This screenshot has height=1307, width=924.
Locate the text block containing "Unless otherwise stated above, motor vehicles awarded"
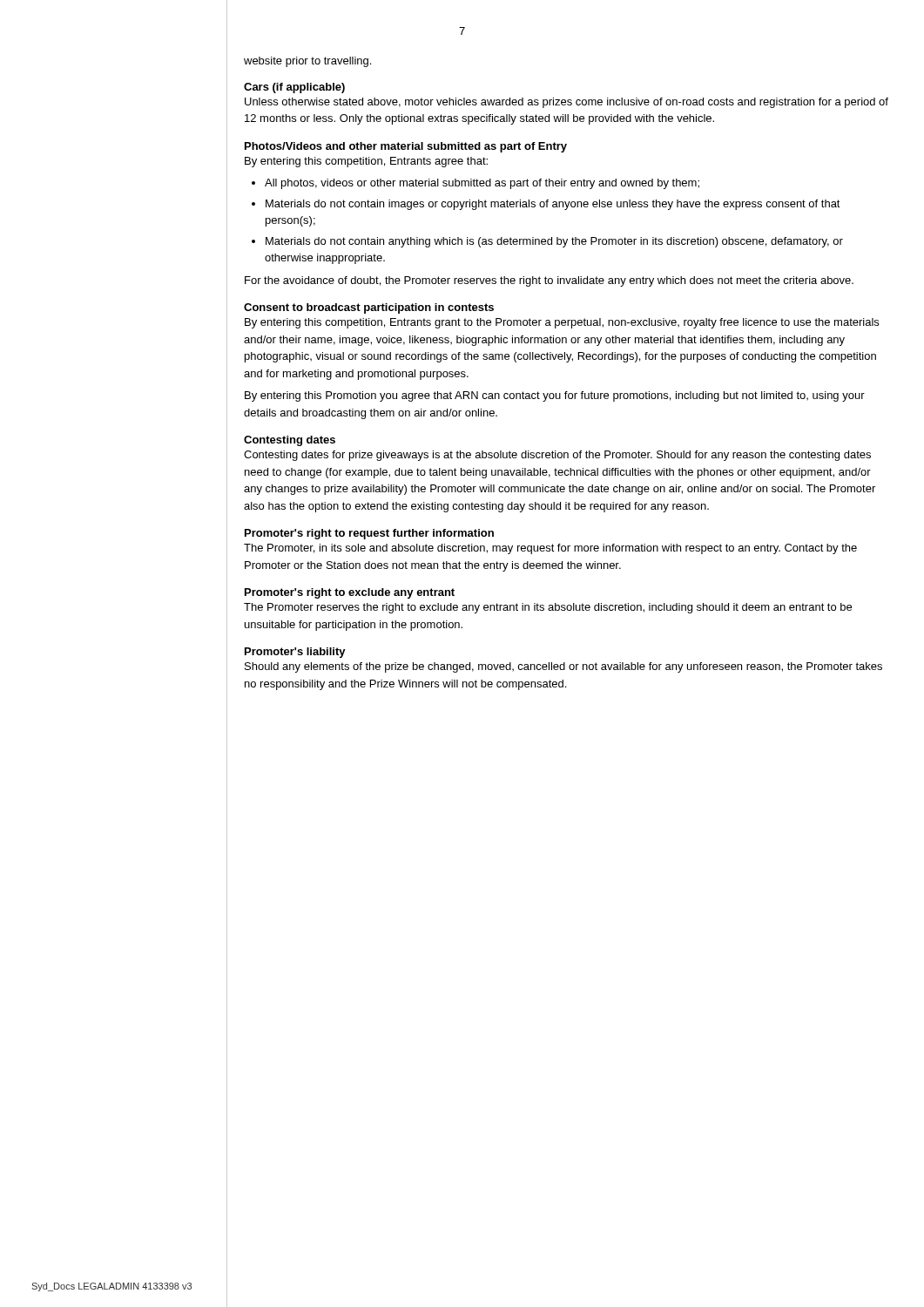[566, 110]
